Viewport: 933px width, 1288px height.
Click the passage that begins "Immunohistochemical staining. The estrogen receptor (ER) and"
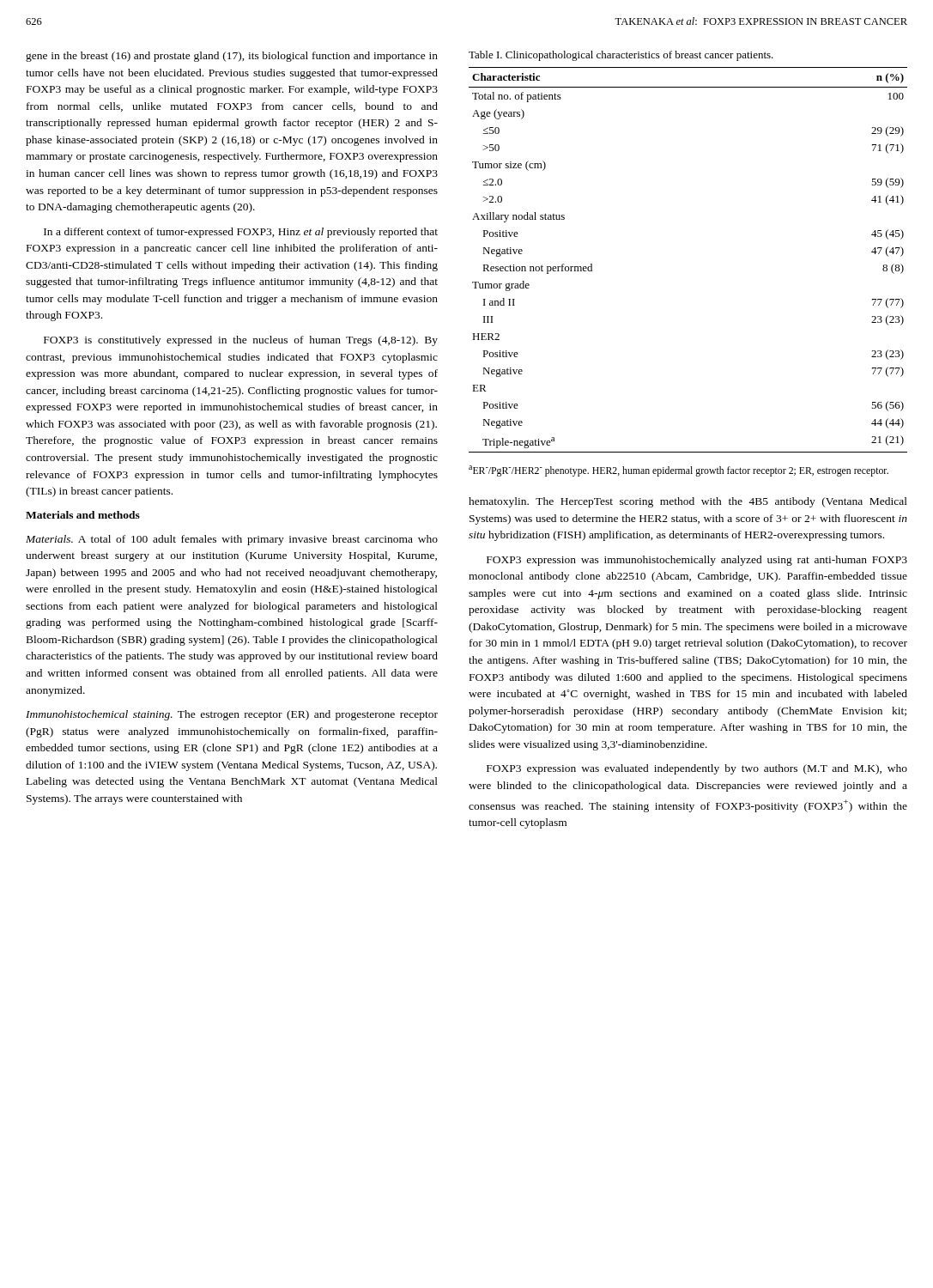(x=232, y=756)
